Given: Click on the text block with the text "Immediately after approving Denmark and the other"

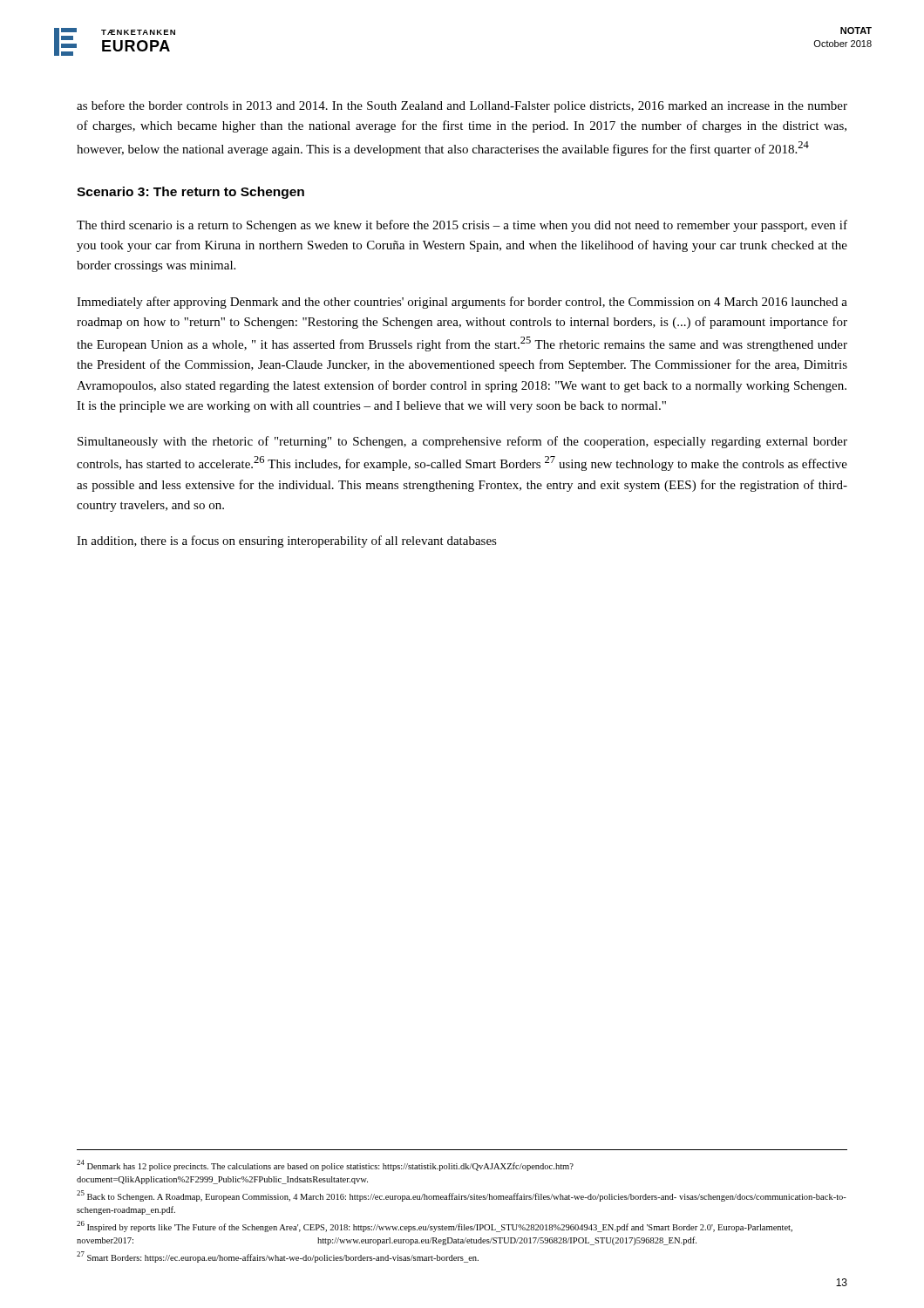Looking at the screenshot, I should (x=462, y=353).
